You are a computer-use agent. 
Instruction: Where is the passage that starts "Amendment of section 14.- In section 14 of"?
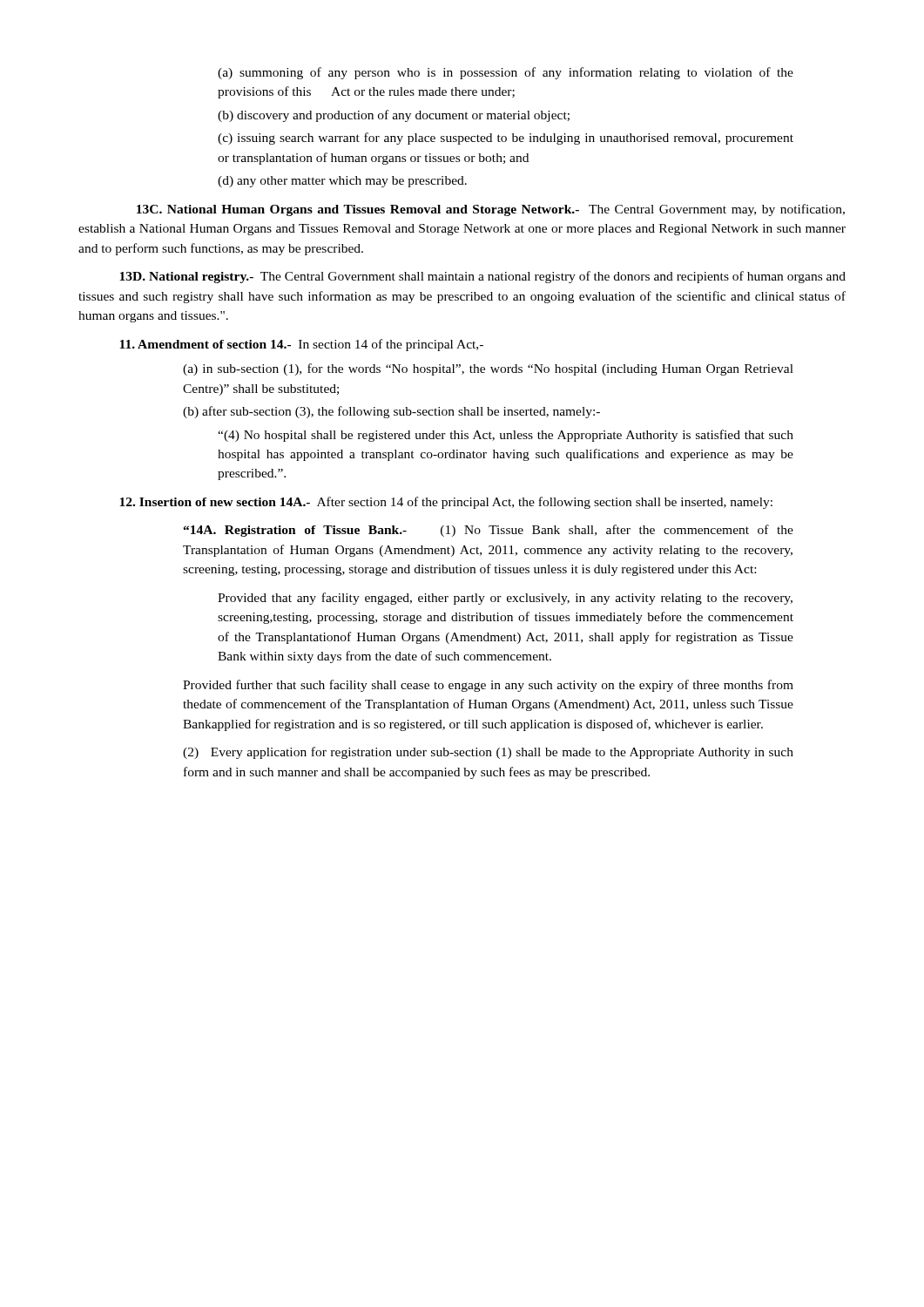(x=462, y=344)
